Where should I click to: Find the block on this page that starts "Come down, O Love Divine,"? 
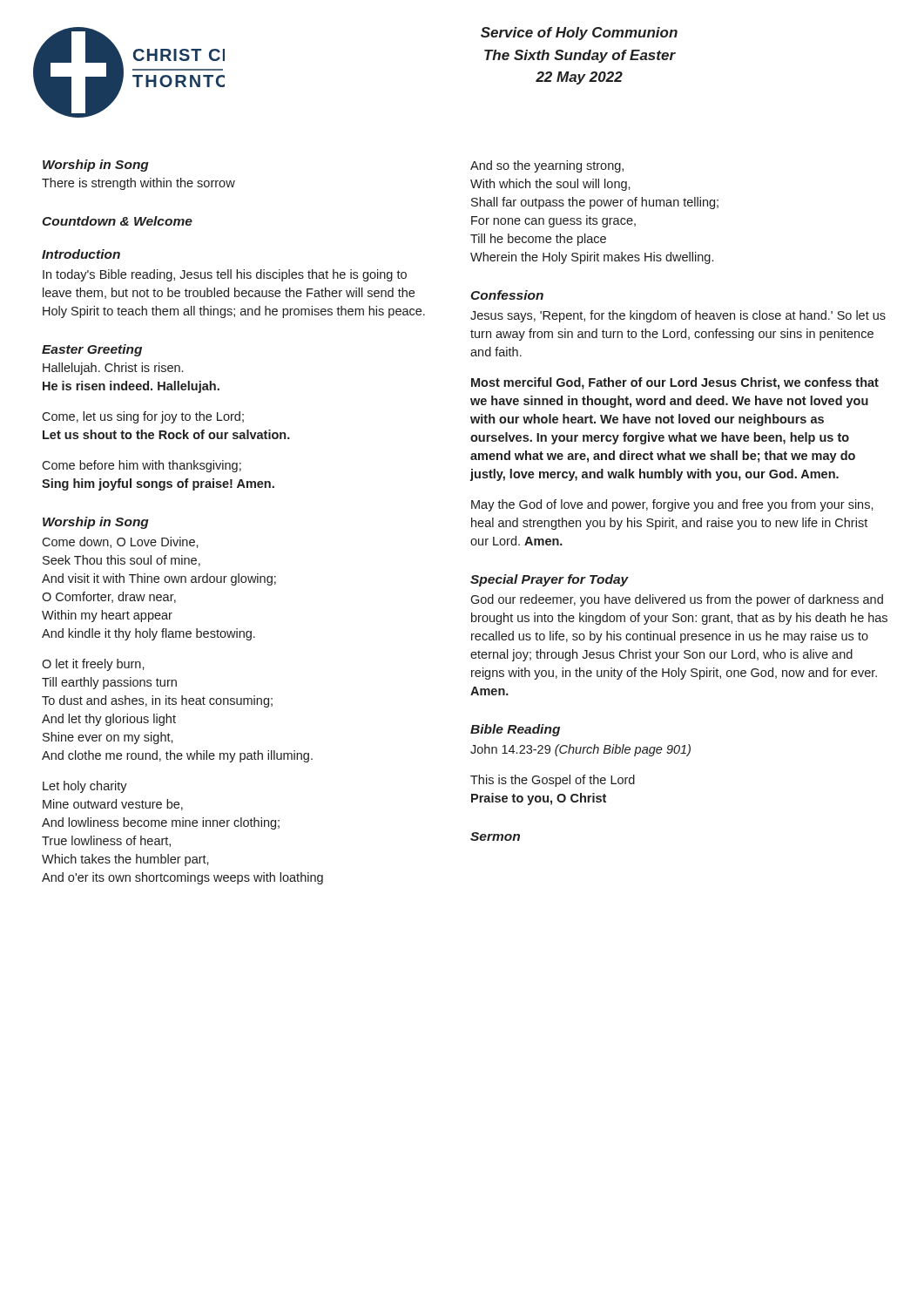pyautogui.click(x=159, y=588)
